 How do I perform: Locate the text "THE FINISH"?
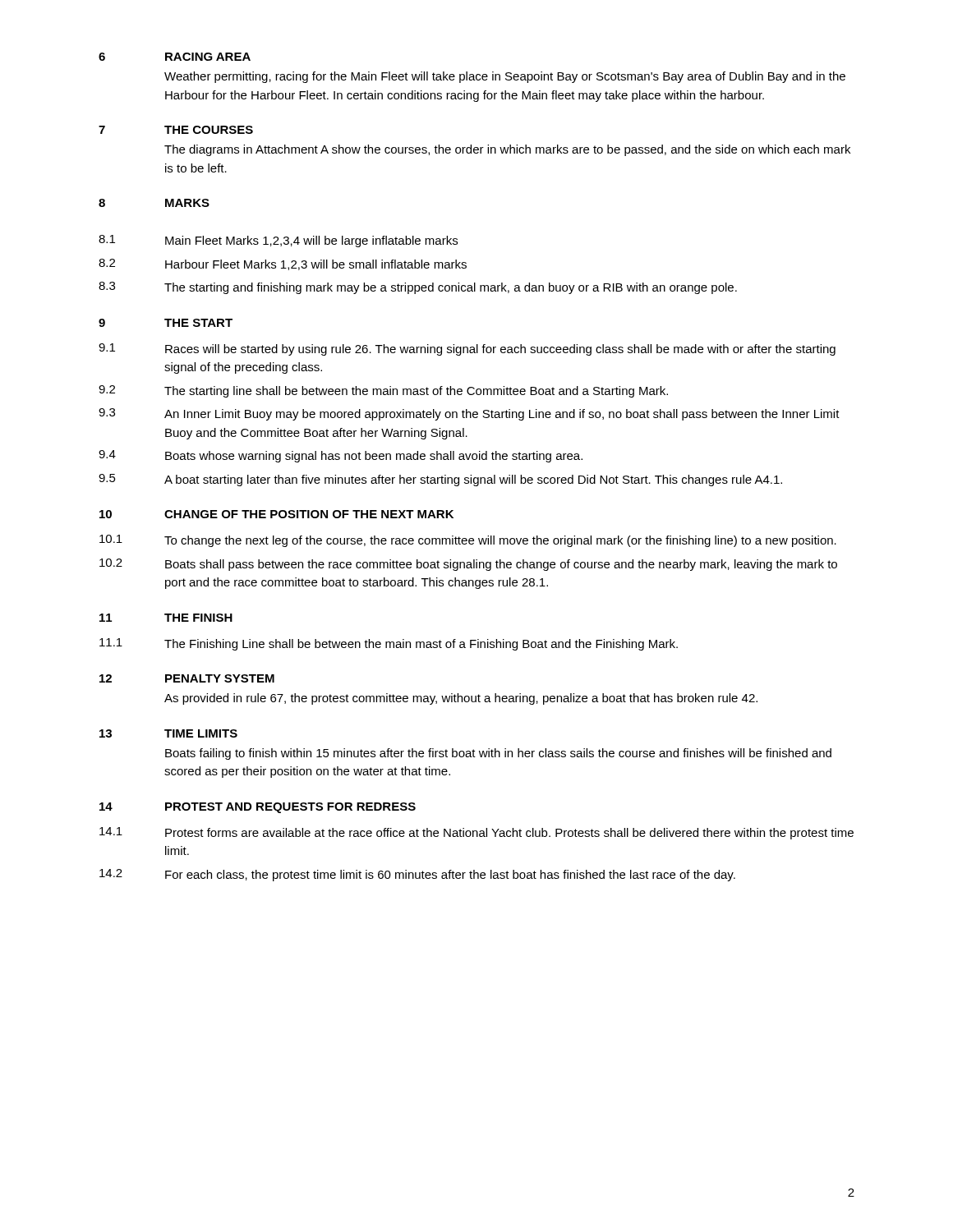click(199, 617)
